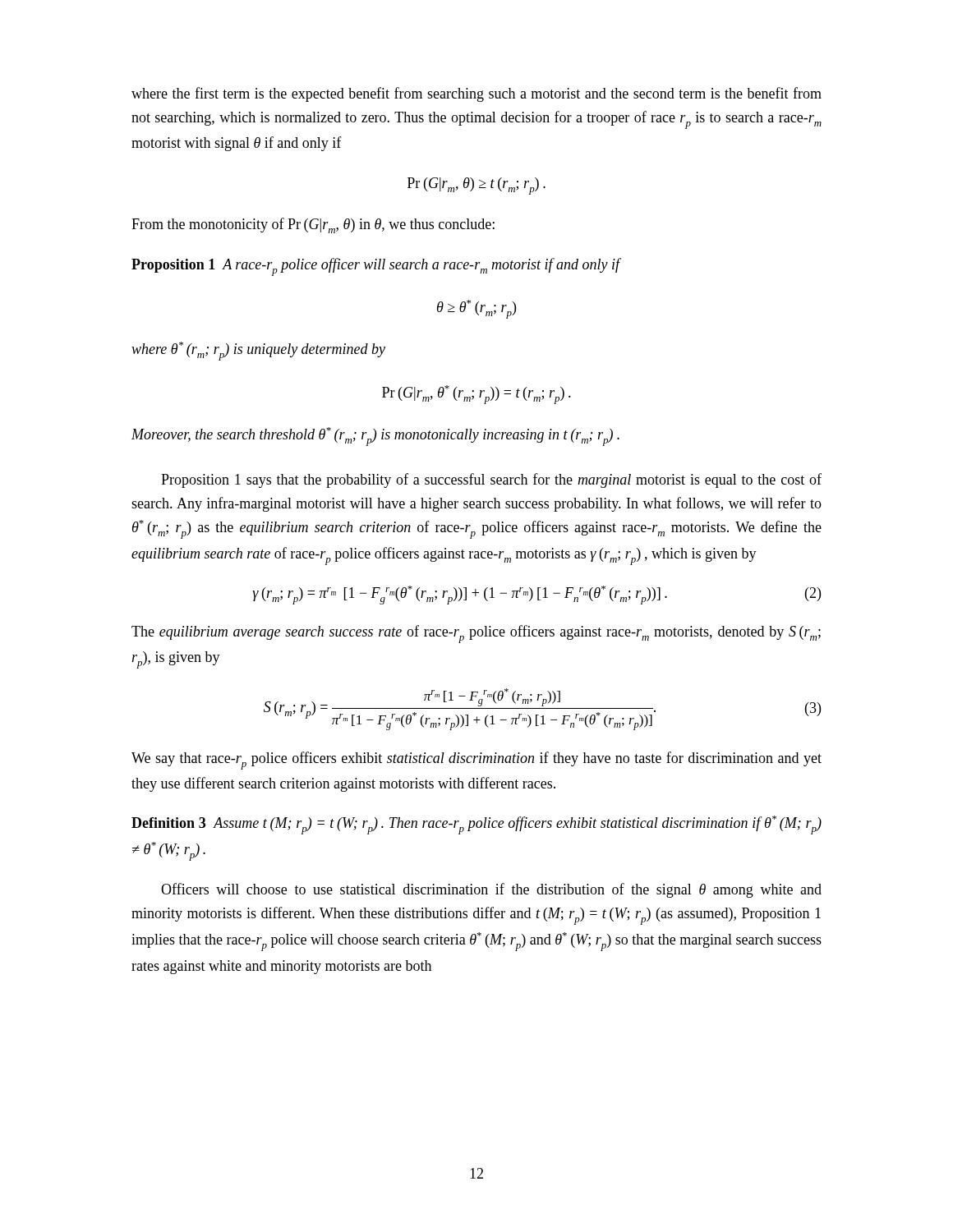Point to the passage starting "Proposition 1 says"
The image size is (953, 1232).
click(476, 518)
